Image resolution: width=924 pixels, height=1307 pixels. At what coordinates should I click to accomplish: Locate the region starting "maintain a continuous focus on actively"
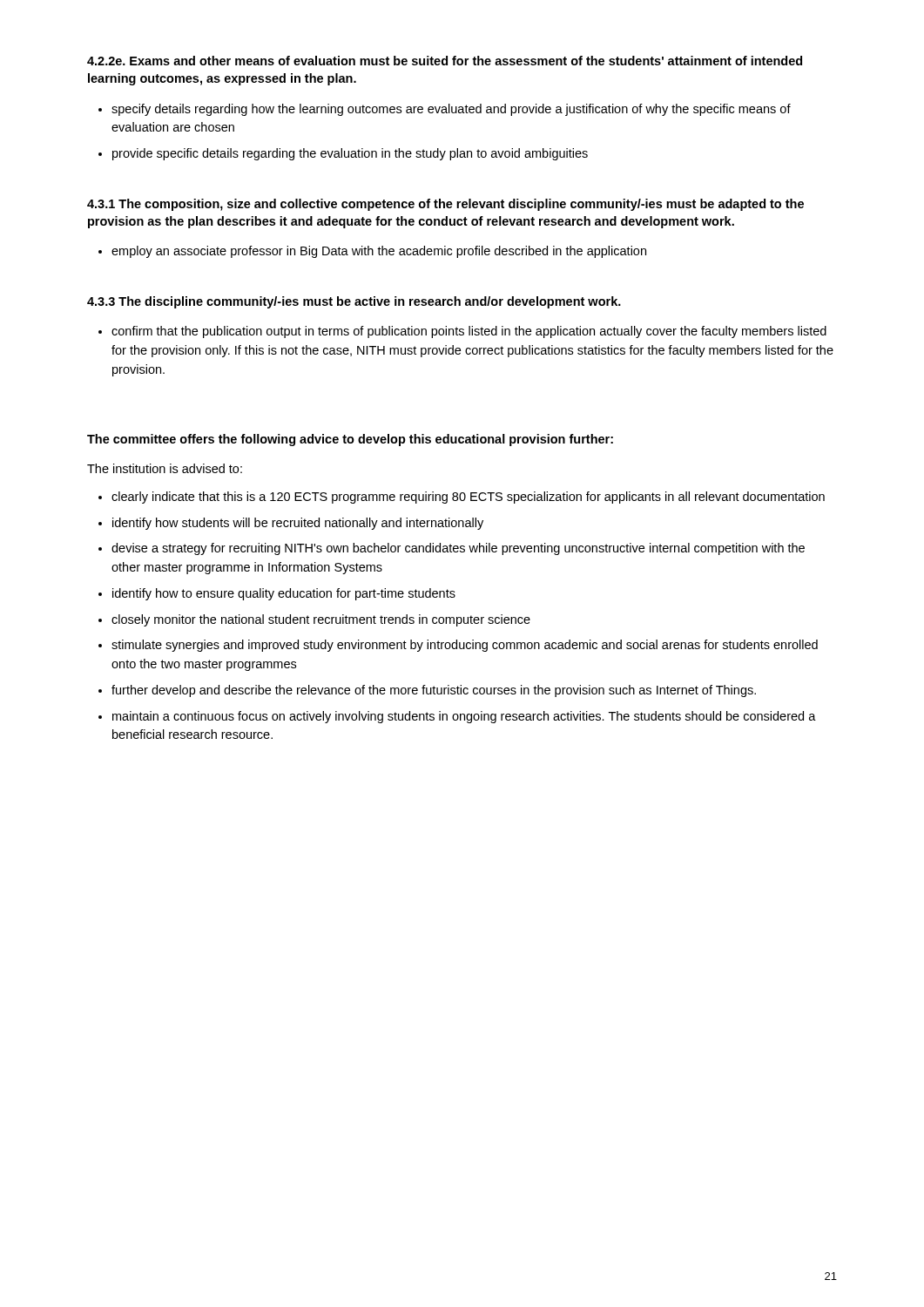point(463,725)
